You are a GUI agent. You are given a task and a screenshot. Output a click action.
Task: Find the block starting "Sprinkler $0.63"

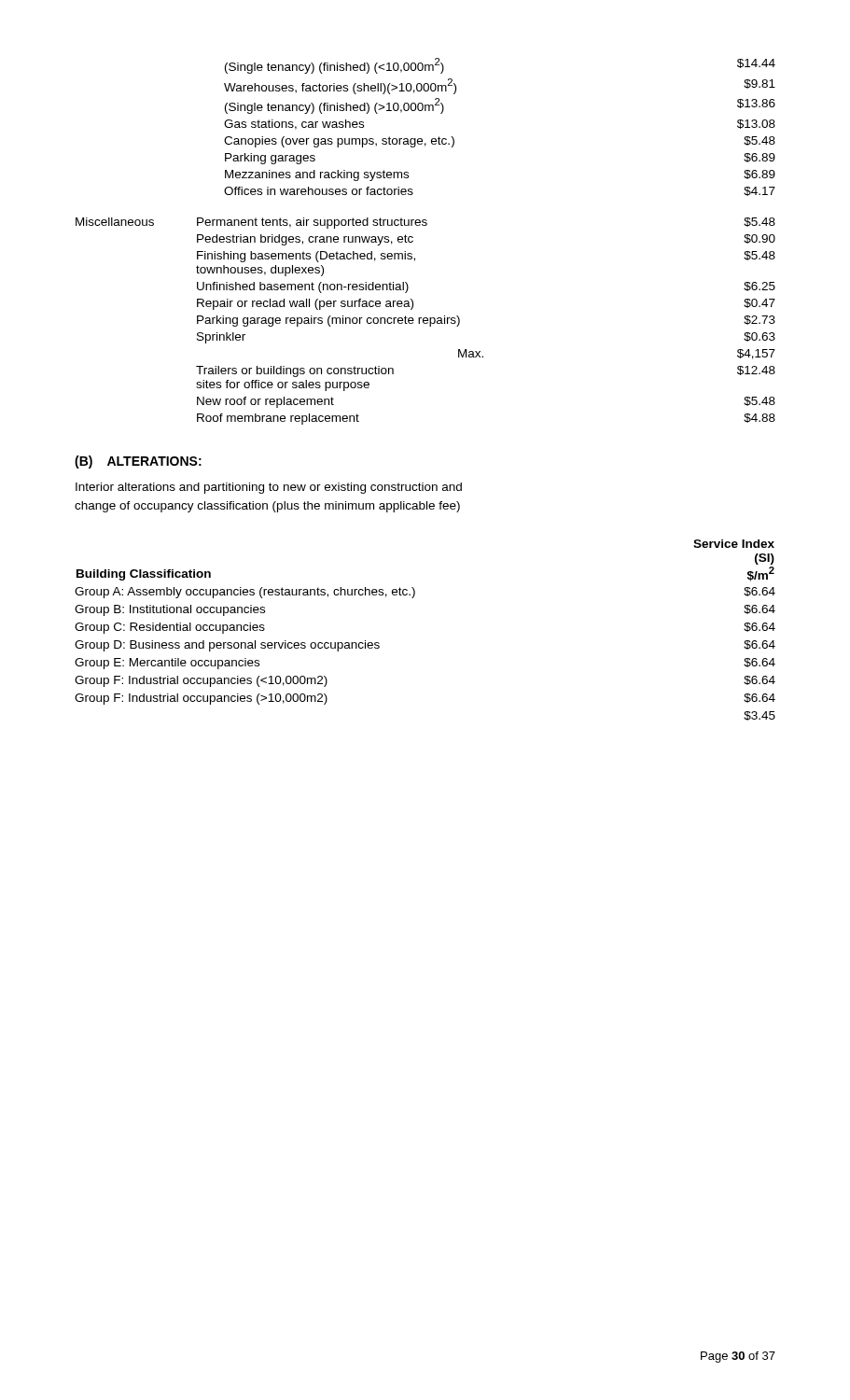(223, 337)
